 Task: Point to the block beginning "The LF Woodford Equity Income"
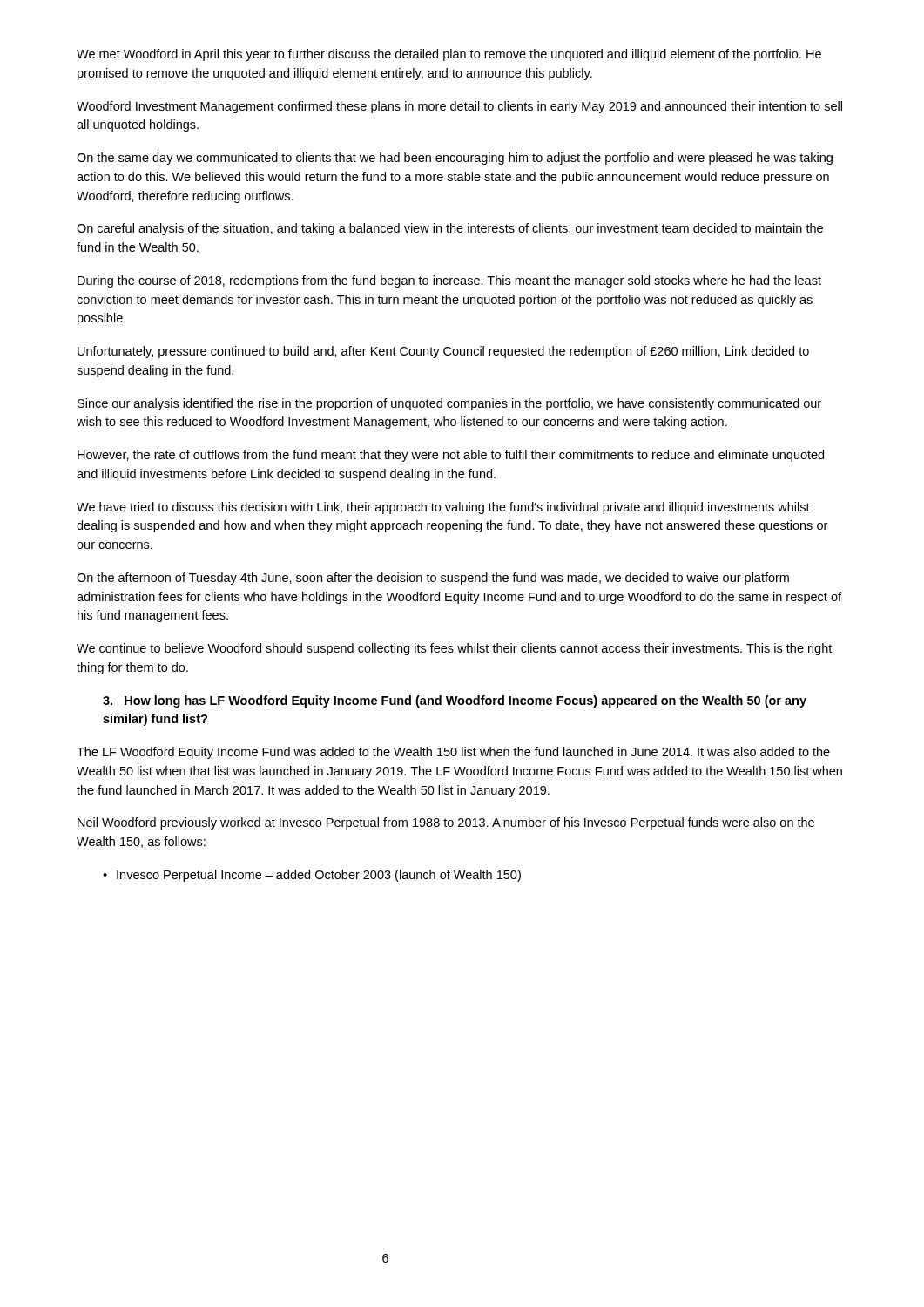click(x=460, y=771)
